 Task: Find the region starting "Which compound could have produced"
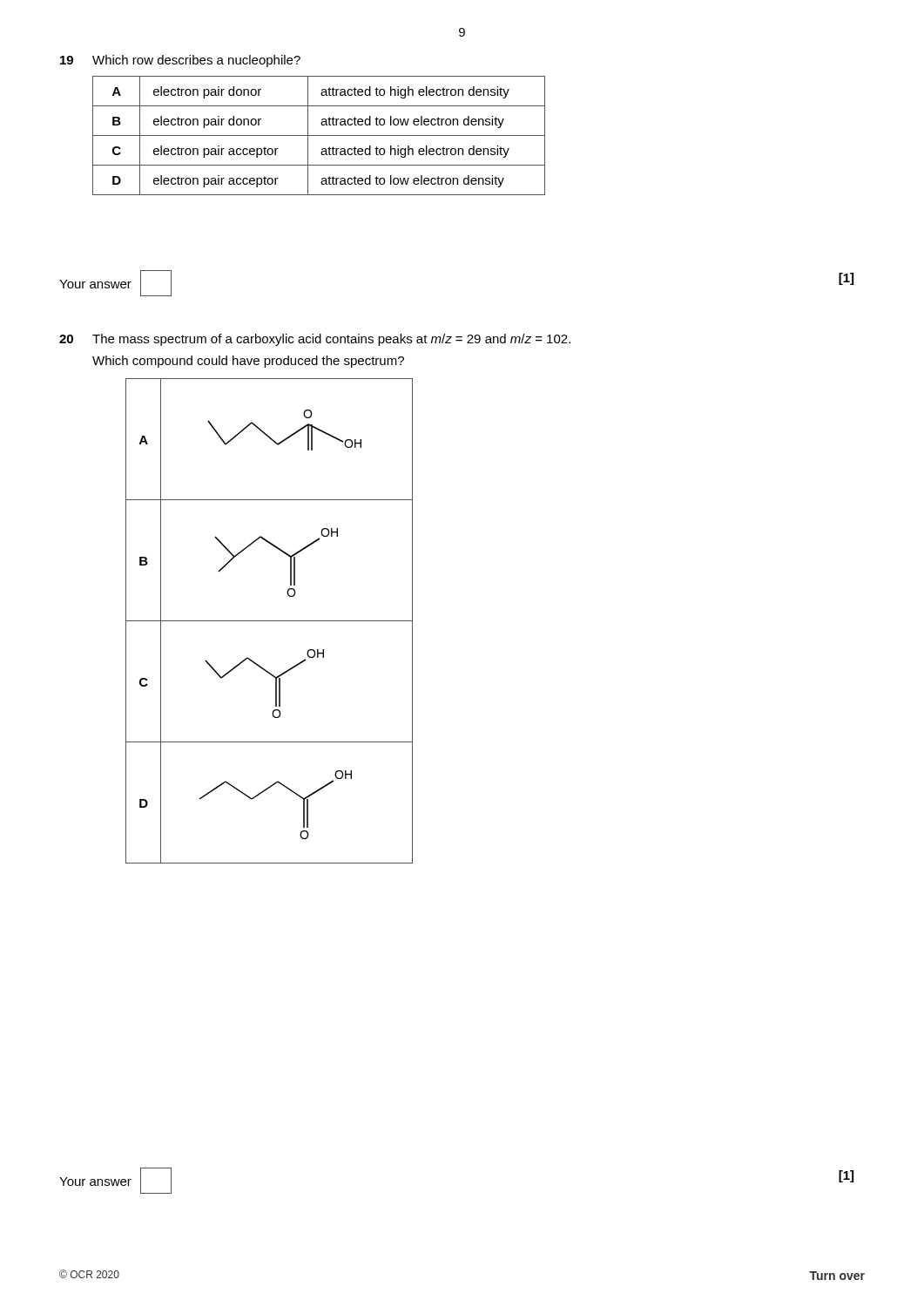pos(248,360)
